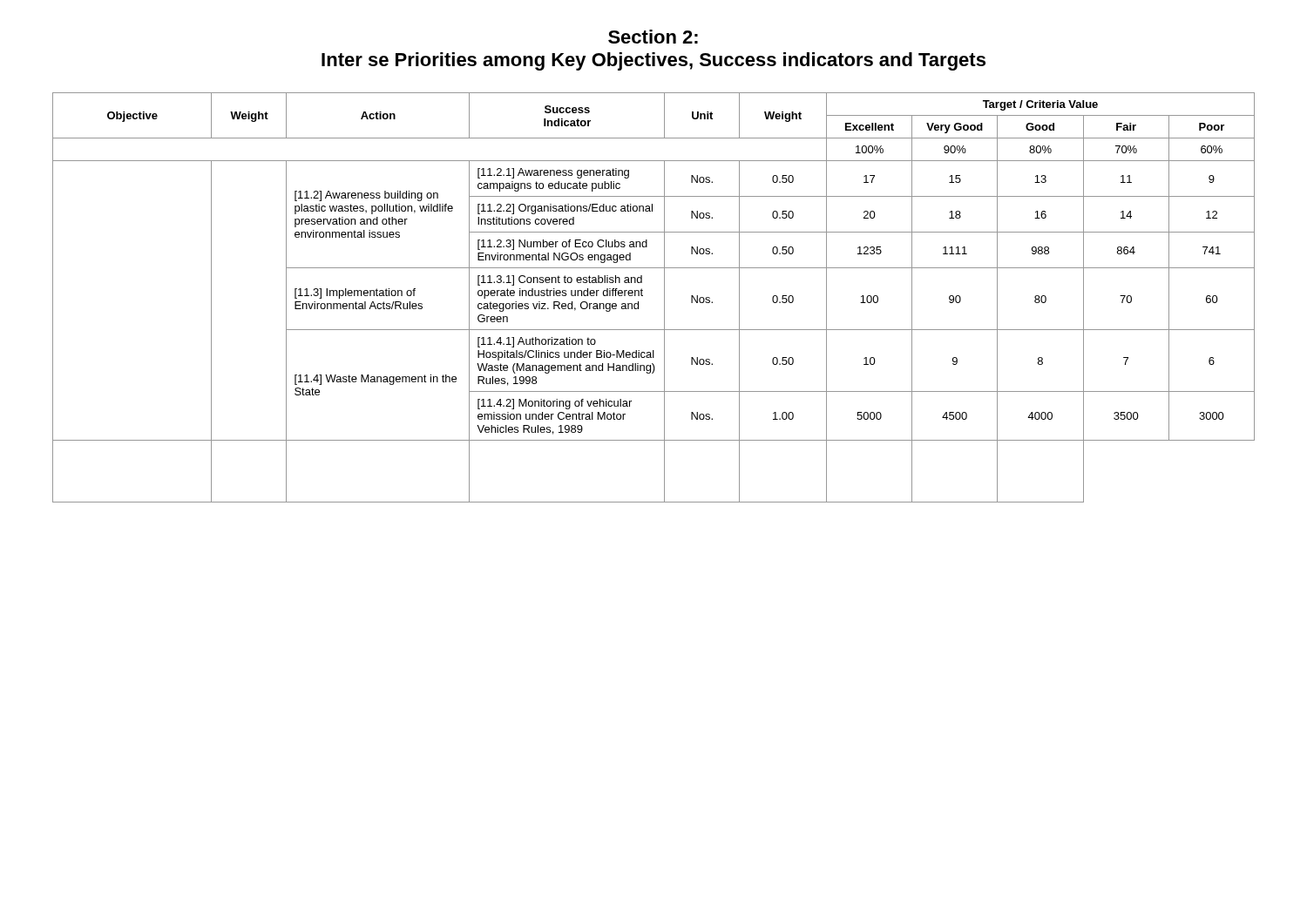Click a table
The height and width of the screenshot is (924, 1307).
(654, 297)
